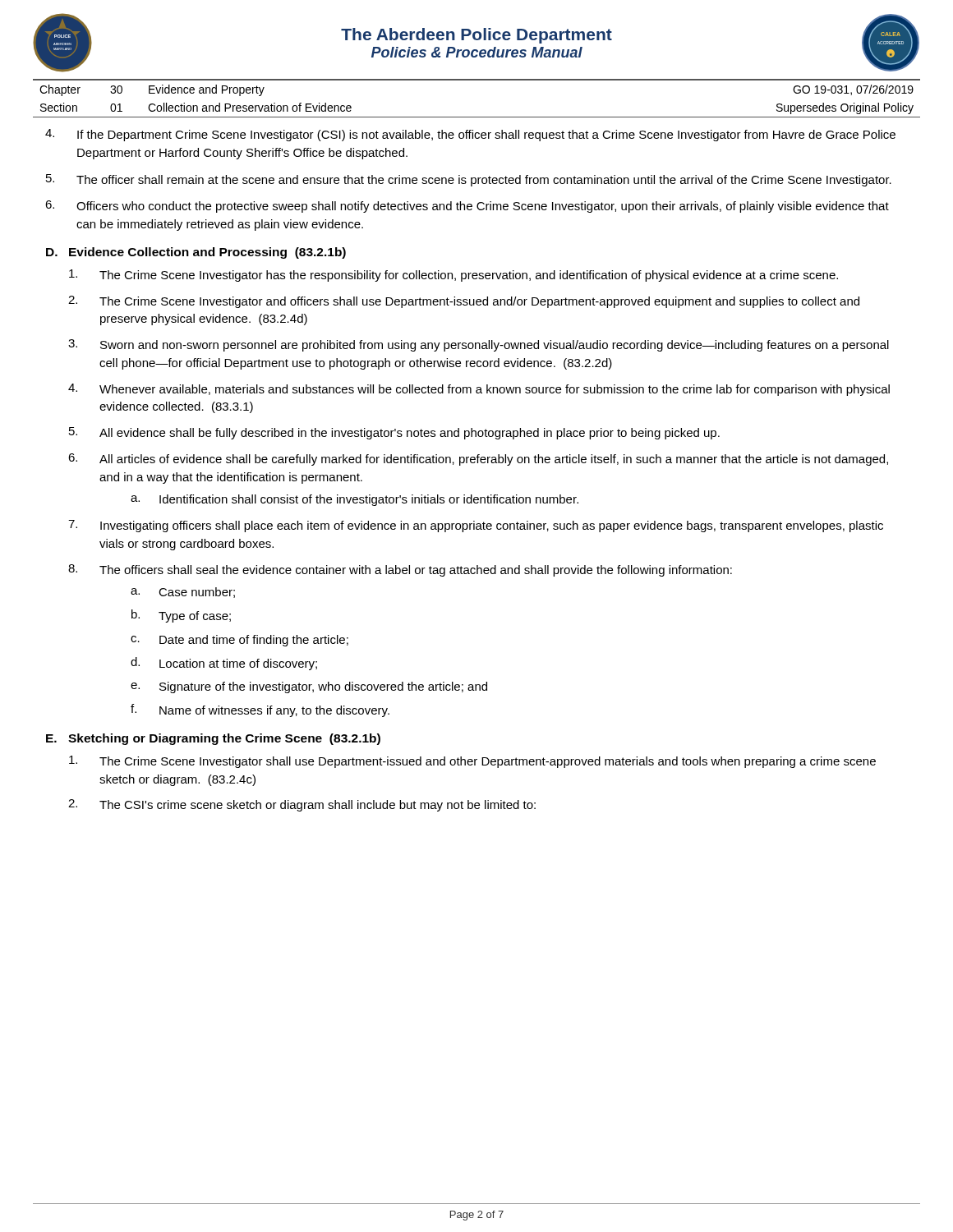The height and width of the screenshot is (1232, 953).
Task: Click the passage that begins "The Crime Scene Investigator shall use Department-issued"
Action: [488, 770]
